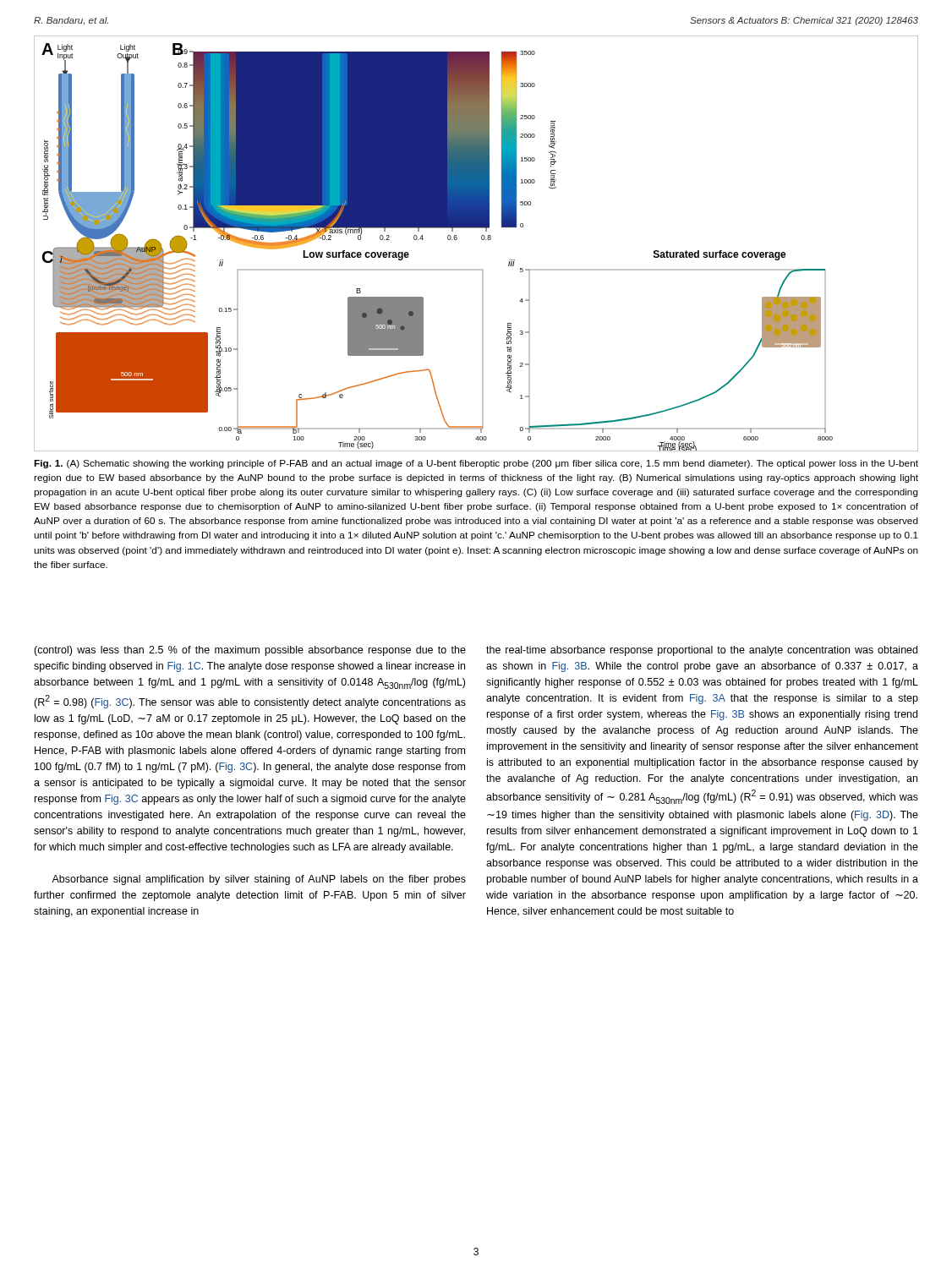The image size is (952, 1268).
Task: Click the caption that begins "Fig. 1. (A) Schematic showing"
Action: click(476, 514)
